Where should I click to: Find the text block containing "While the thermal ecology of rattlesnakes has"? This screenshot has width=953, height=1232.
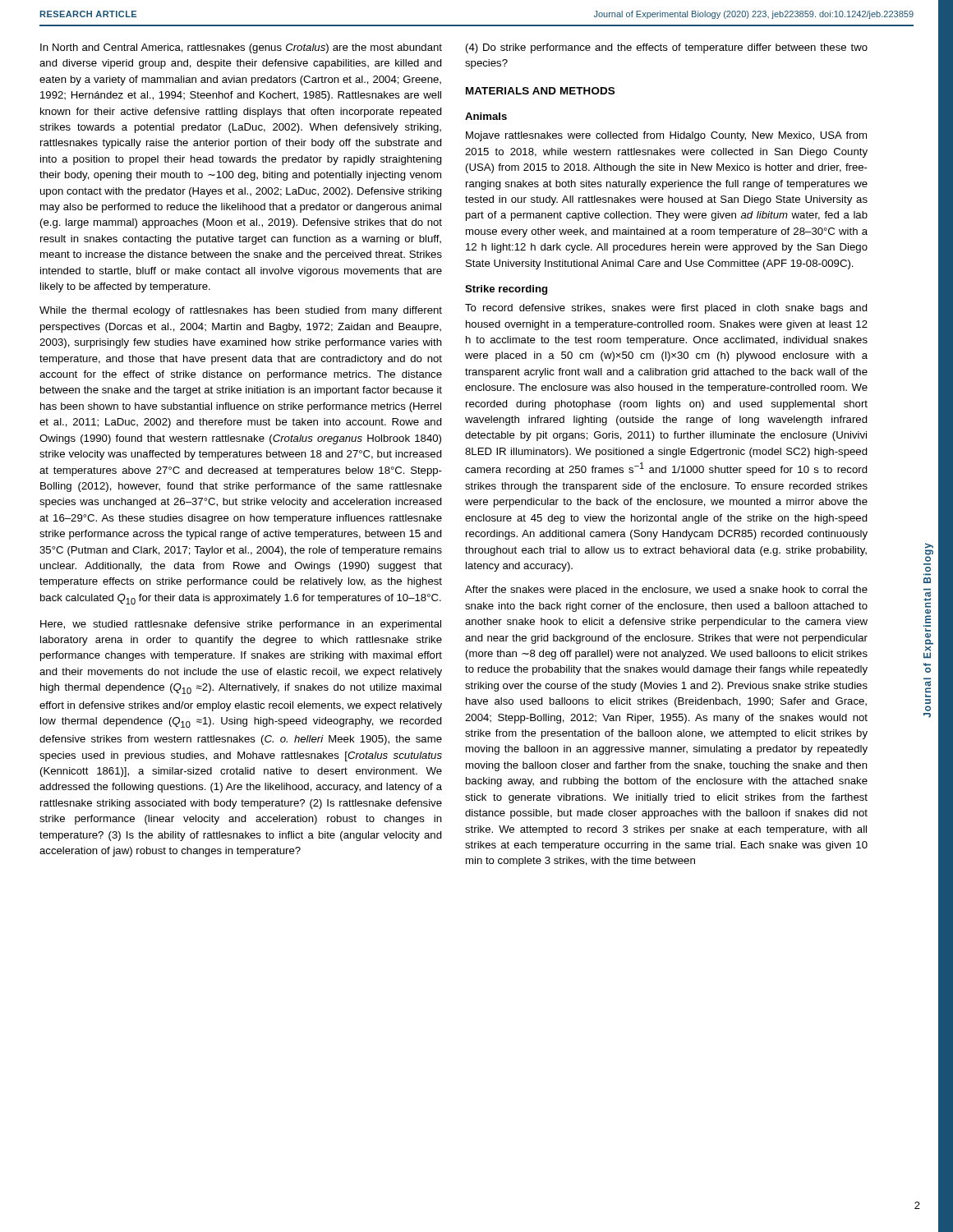(x=241, y=455)
